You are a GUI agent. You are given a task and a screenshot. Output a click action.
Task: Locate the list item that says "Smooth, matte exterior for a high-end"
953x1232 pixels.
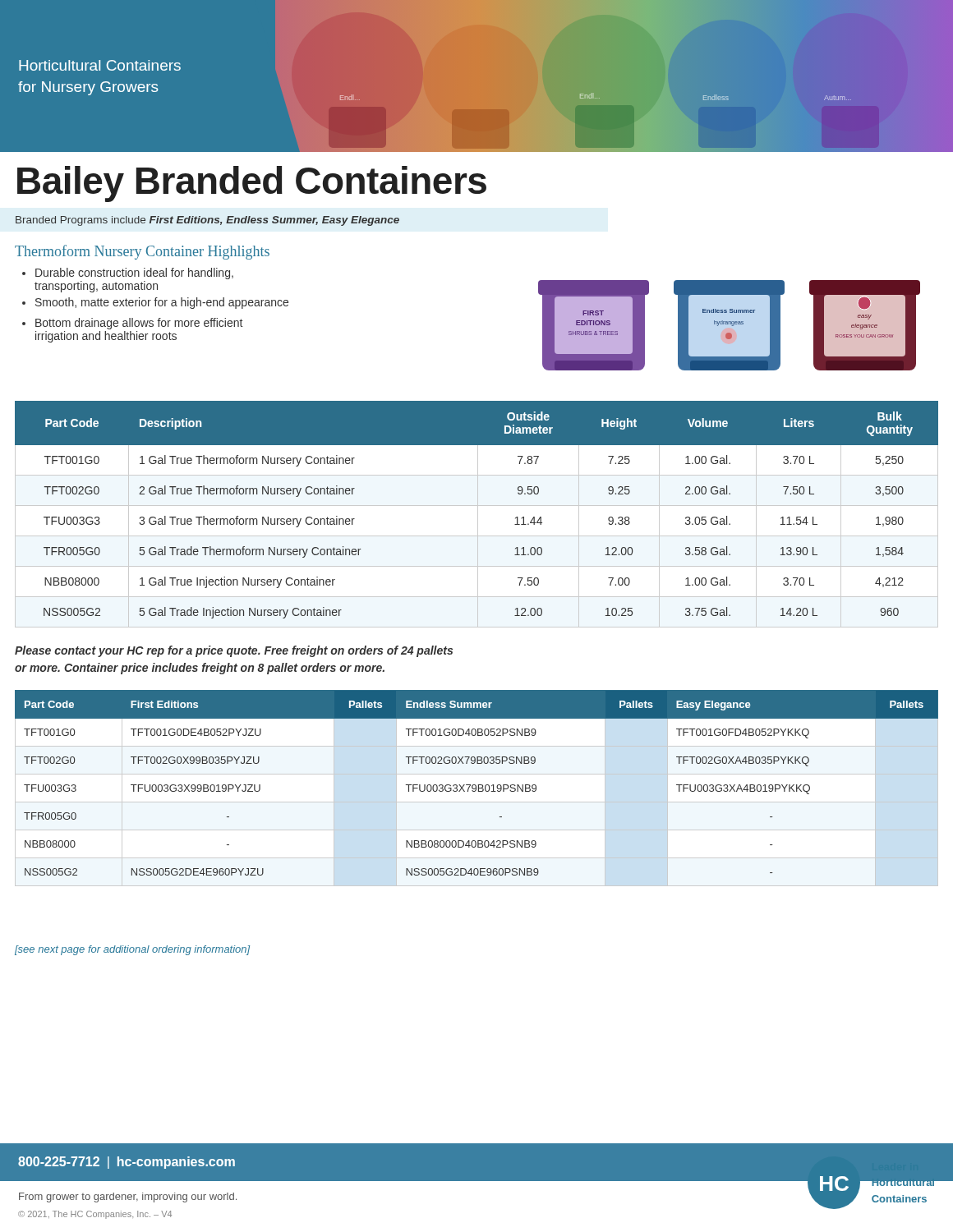coord(200,302)
